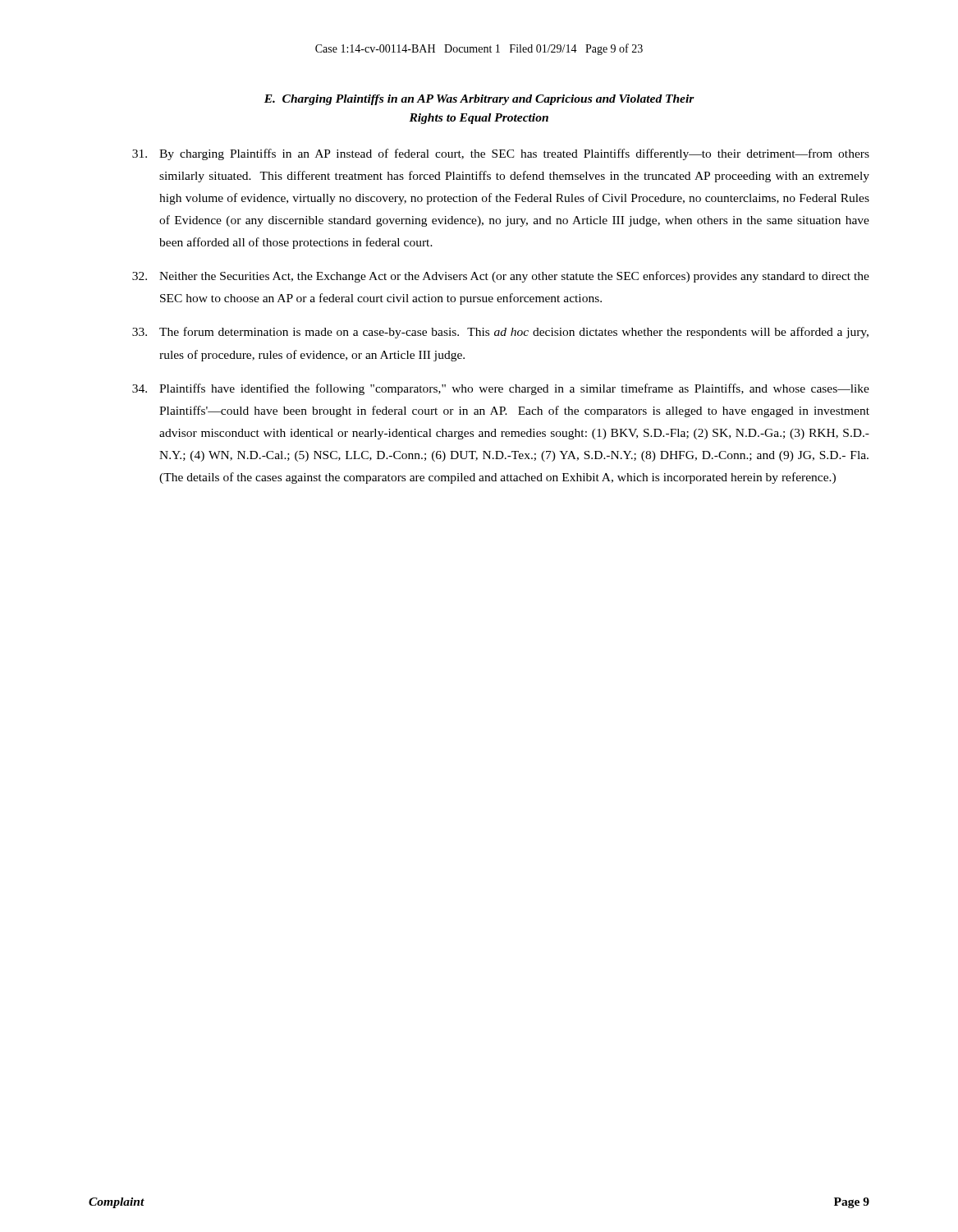Click the passage that begins "The forum determination is made on a"
Viewport: 958px width, 1232px height.
click(479, 343)
